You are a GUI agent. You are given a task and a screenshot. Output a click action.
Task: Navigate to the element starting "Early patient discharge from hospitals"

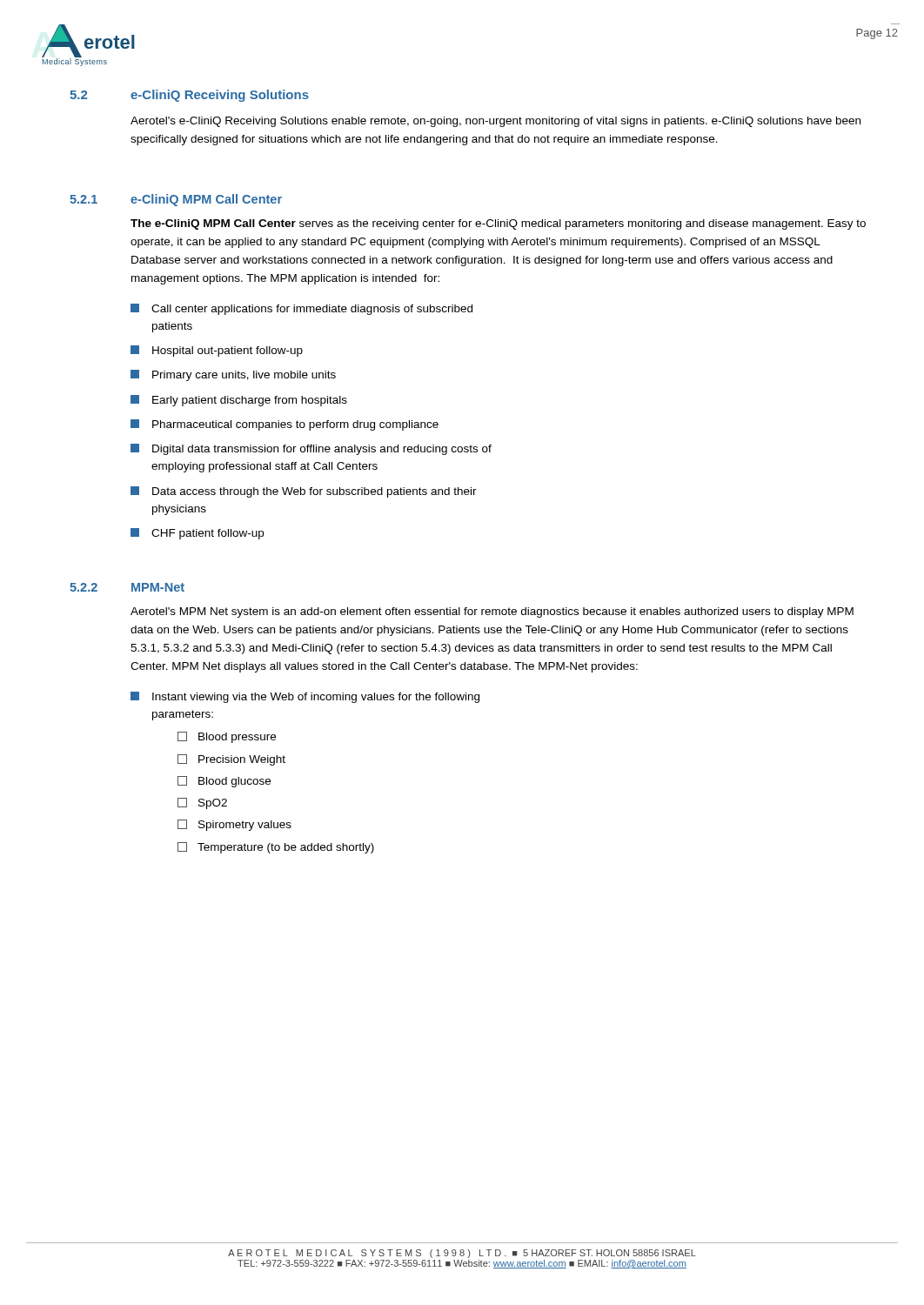pyautogui.click(x=239, y=400)
